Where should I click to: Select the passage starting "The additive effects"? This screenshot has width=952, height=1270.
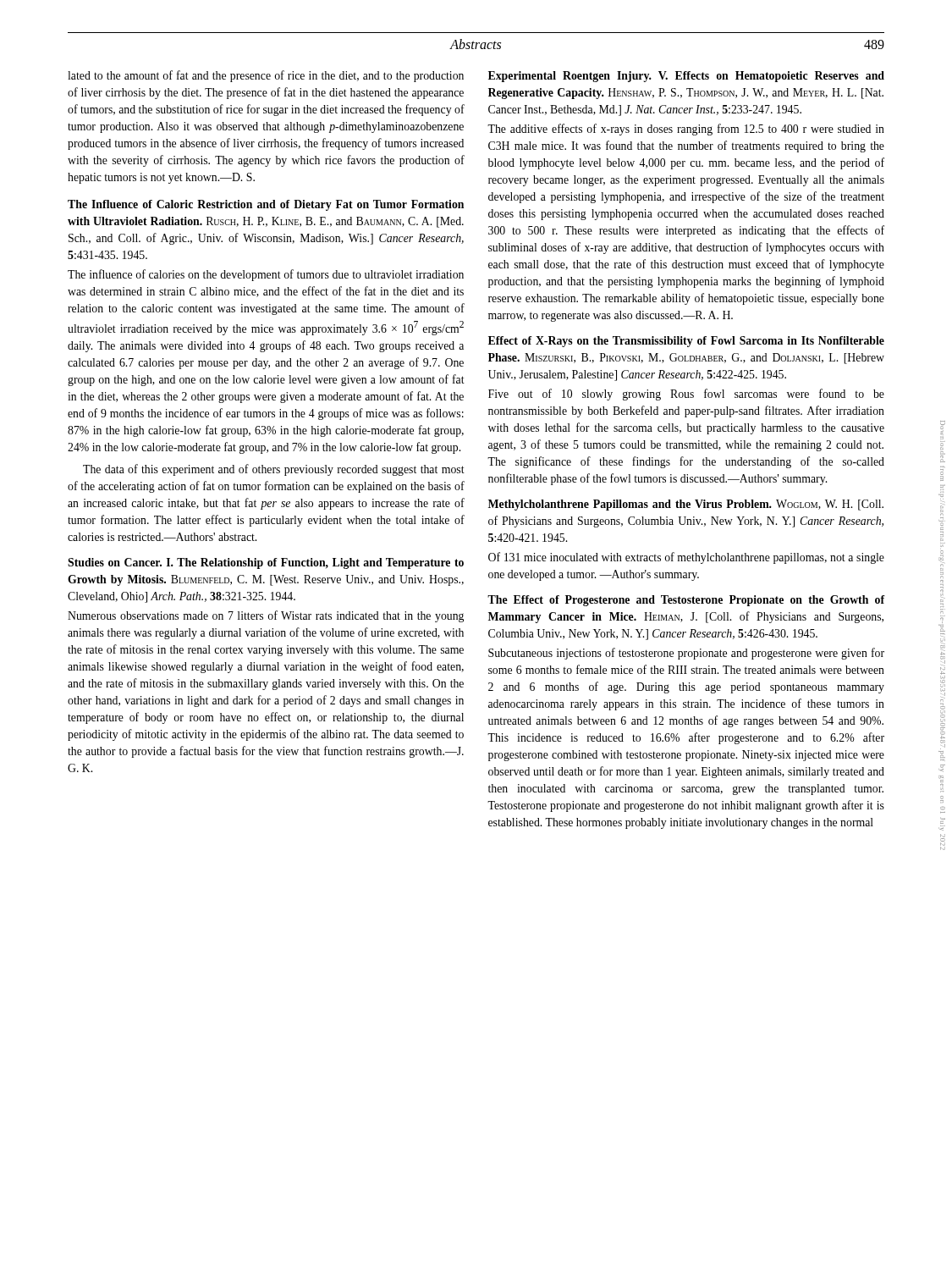tap(686, 223)
